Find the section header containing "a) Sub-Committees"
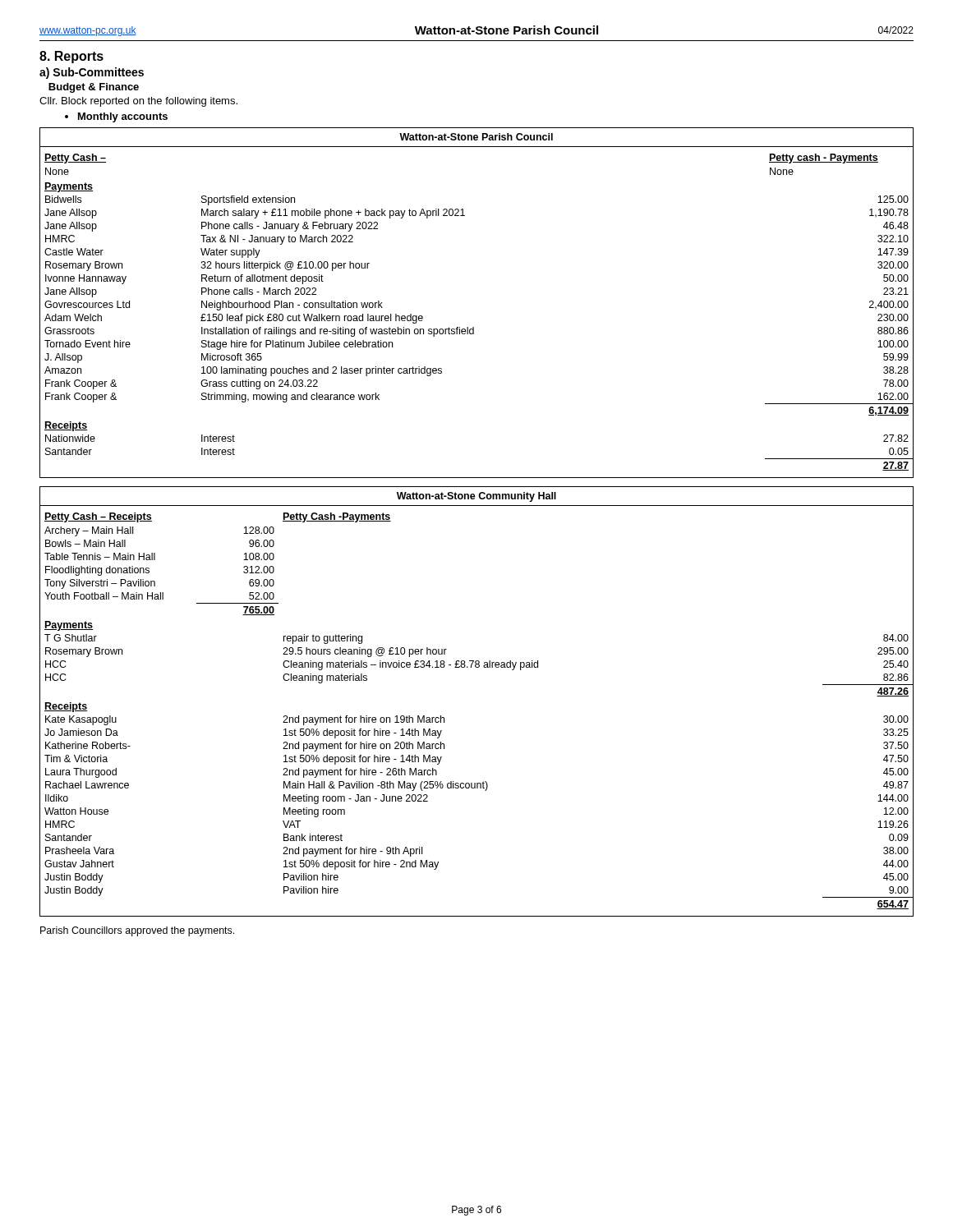Screen dimensions: 1232x953 click(x=92, y=73)
